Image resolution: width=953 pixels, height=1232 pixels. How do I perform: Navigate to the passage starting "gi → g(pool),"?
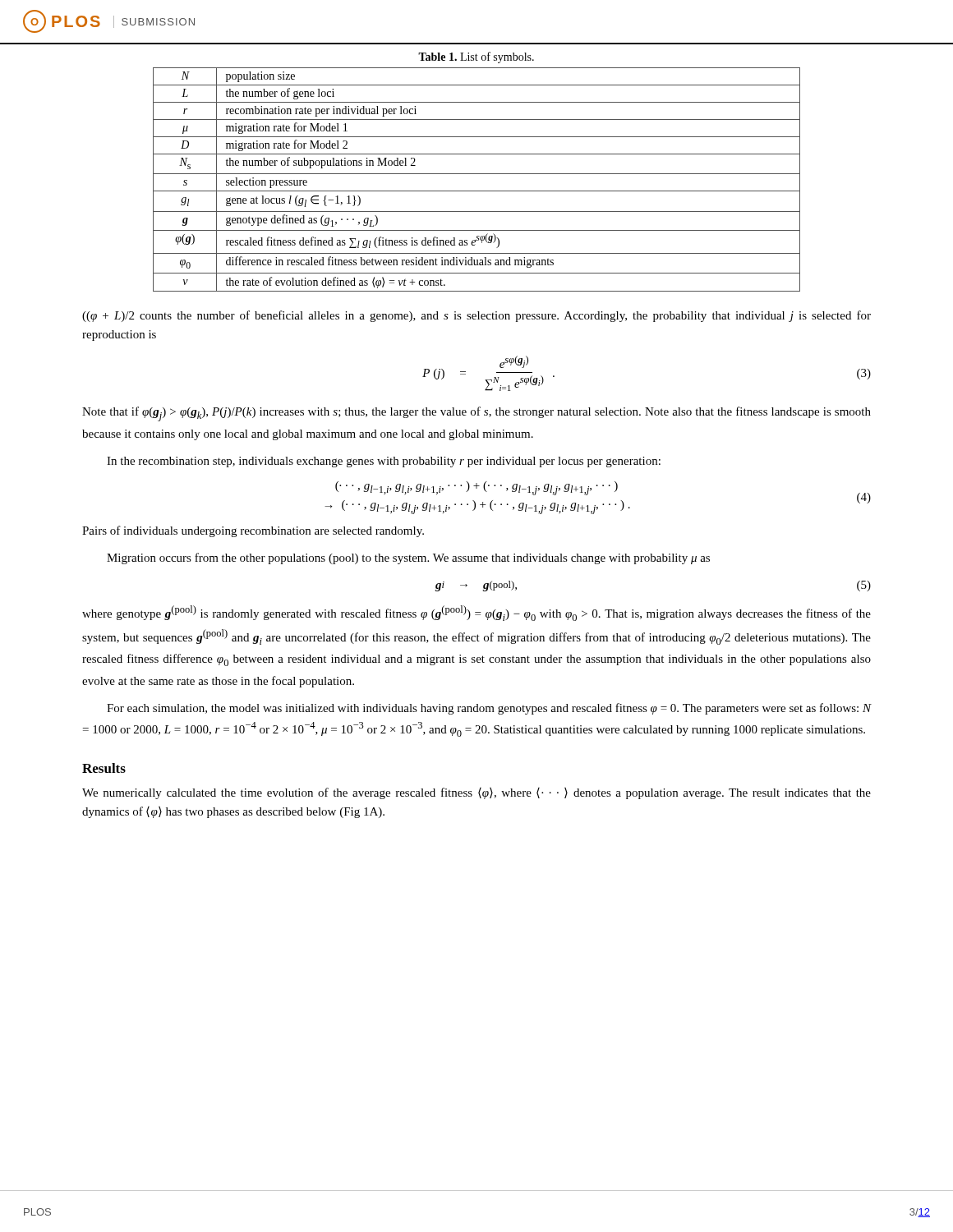pyautogui.click(x=437, y=586)
